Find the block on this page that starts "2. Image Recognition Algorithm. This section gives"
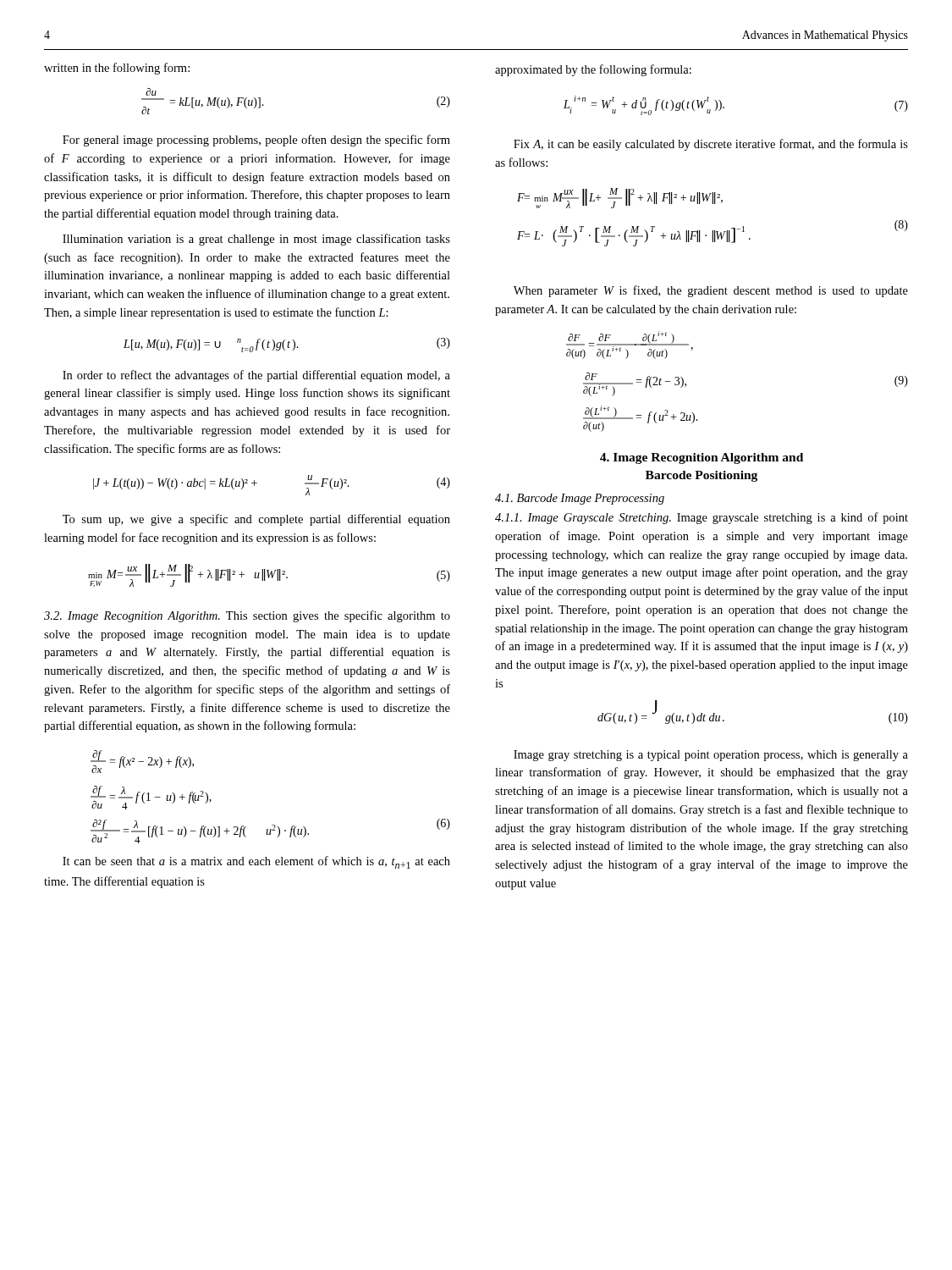Screen dimensions: 1270x952 click(x=247, y=671)
